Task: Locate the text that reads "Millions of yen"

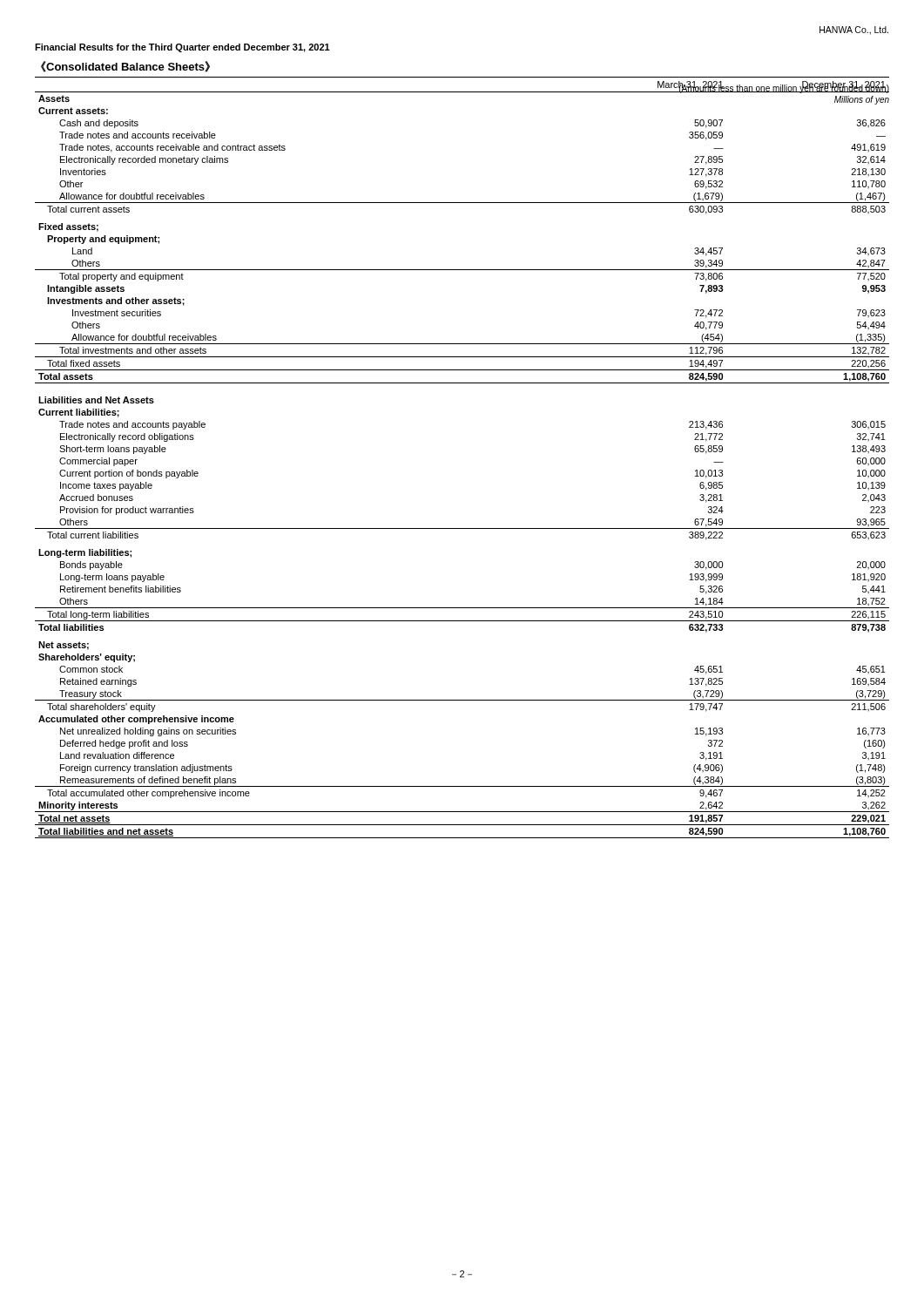Action: (862, 100)
